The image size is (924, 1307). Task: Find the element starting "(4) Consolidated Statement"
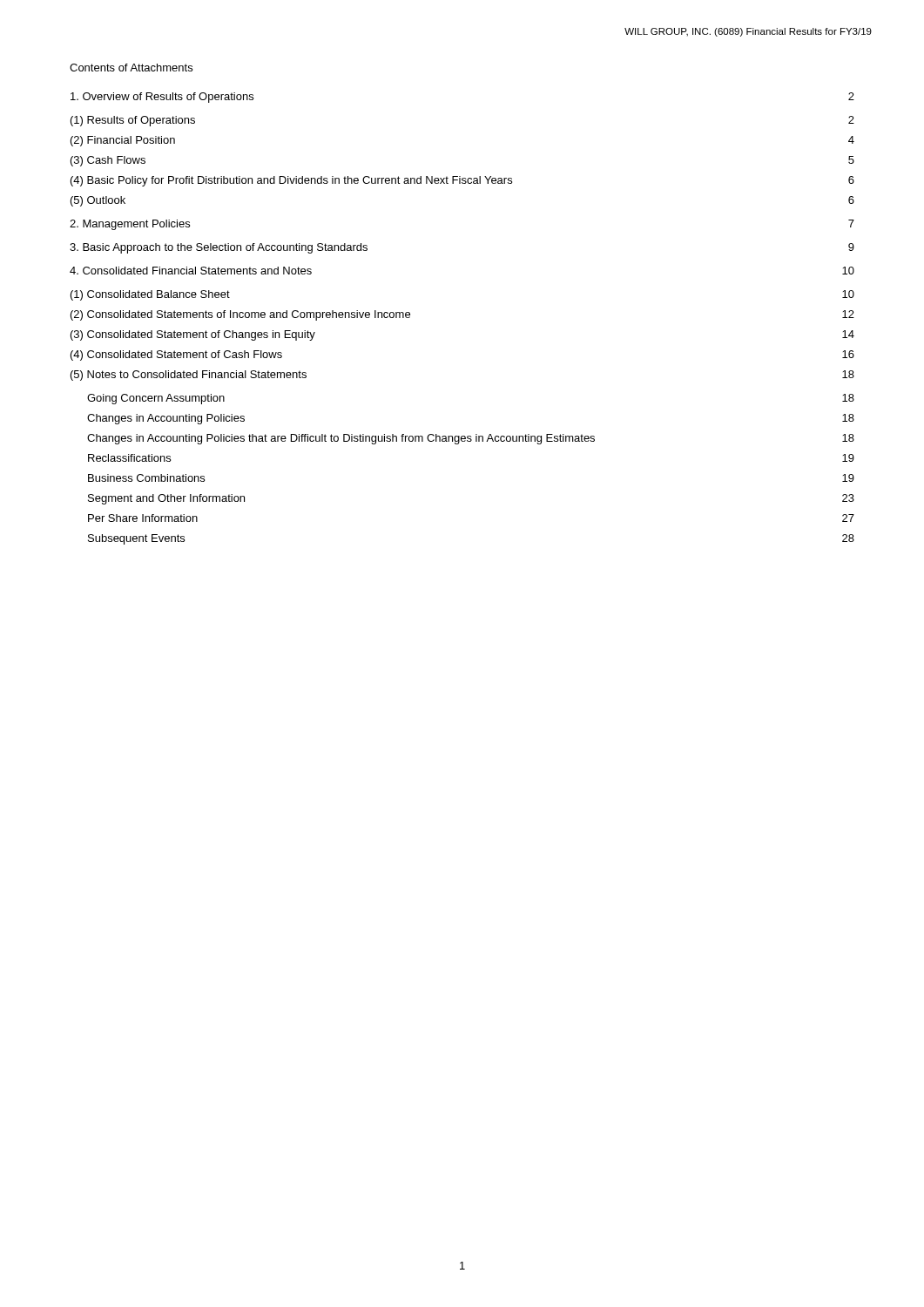(172, 355)
